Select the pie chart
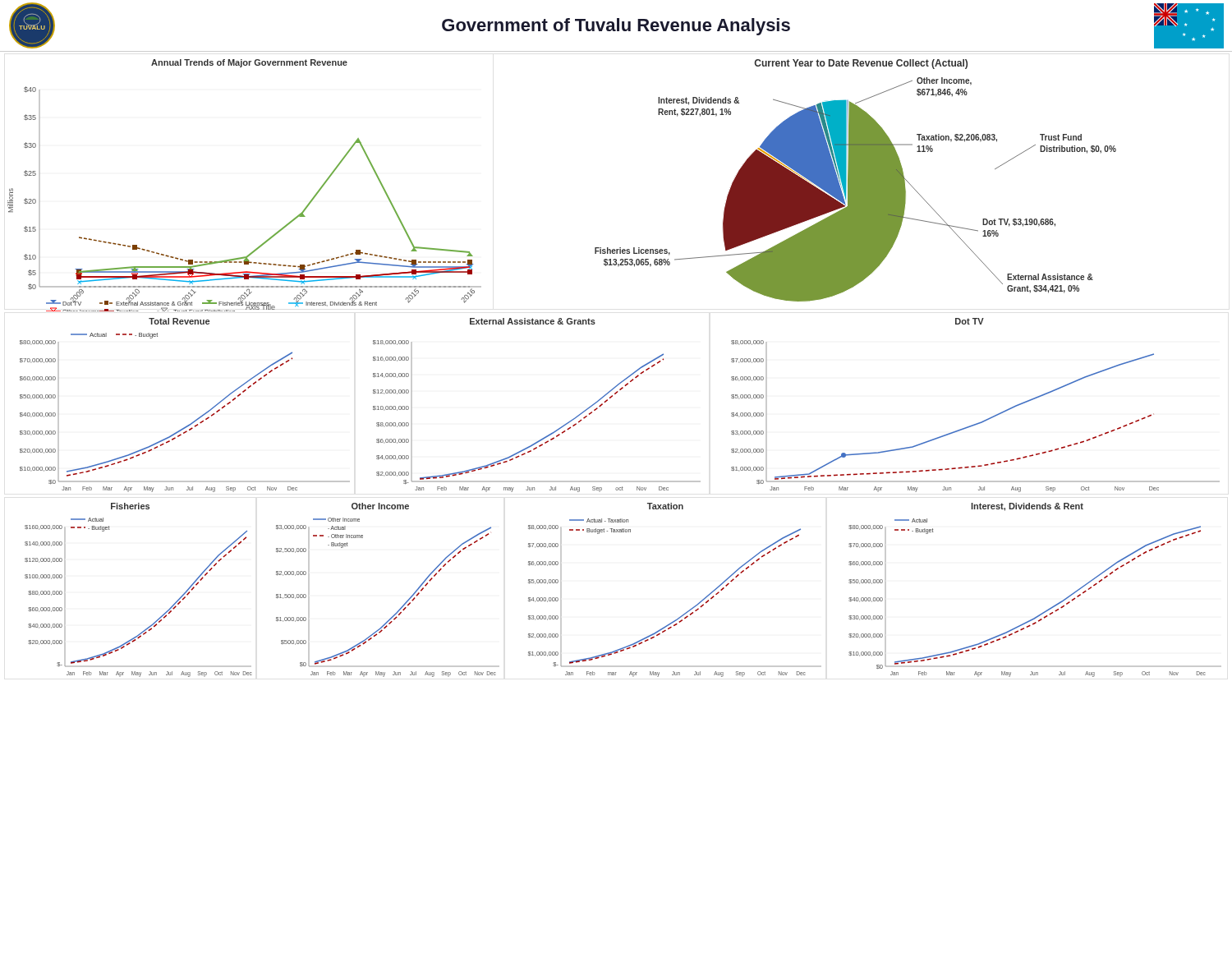The width and height of the screenshot is (1232, 953). pos(861,182)
